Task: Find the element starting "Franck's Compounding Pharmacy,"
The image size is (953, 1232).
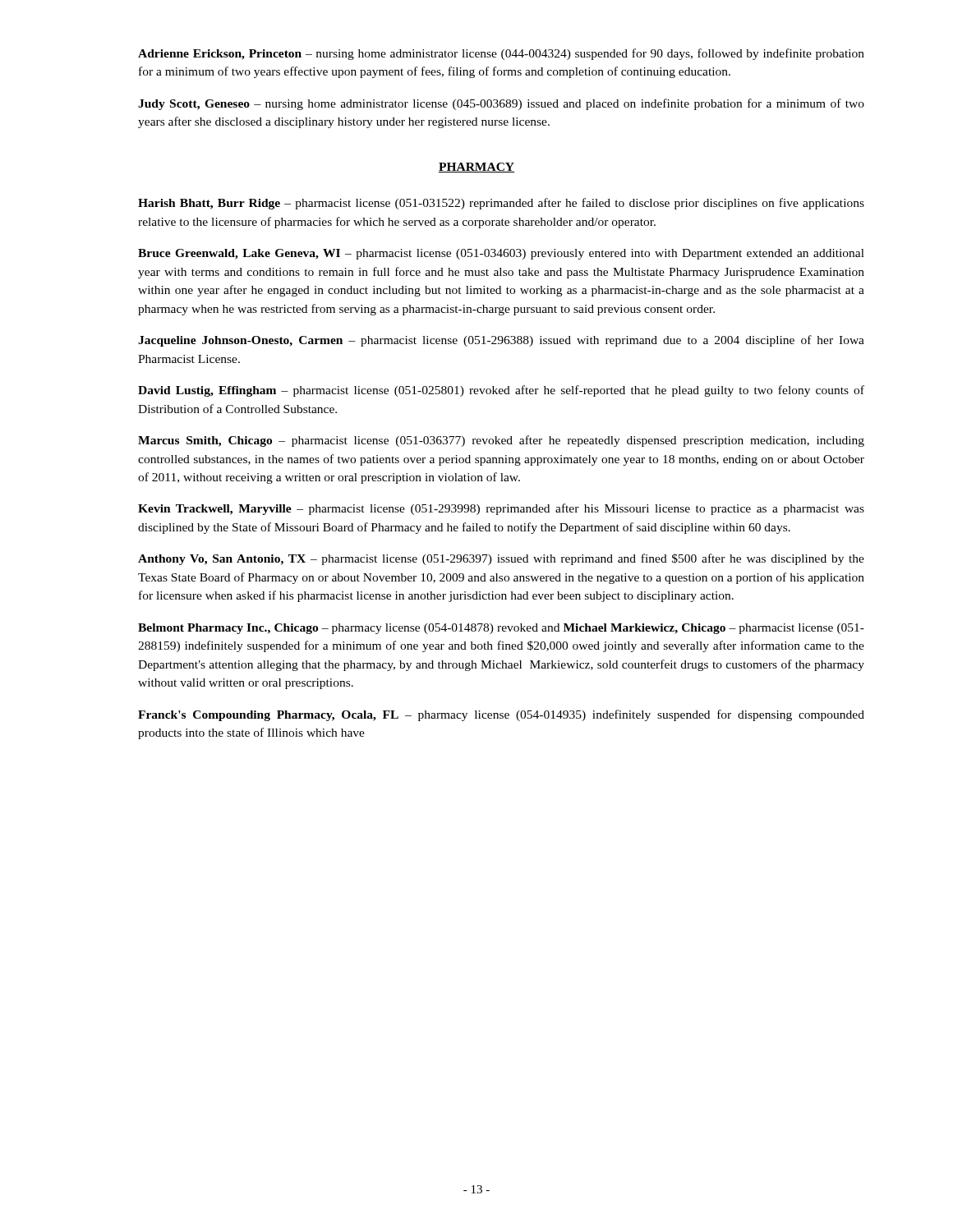Action: point(476,724)
